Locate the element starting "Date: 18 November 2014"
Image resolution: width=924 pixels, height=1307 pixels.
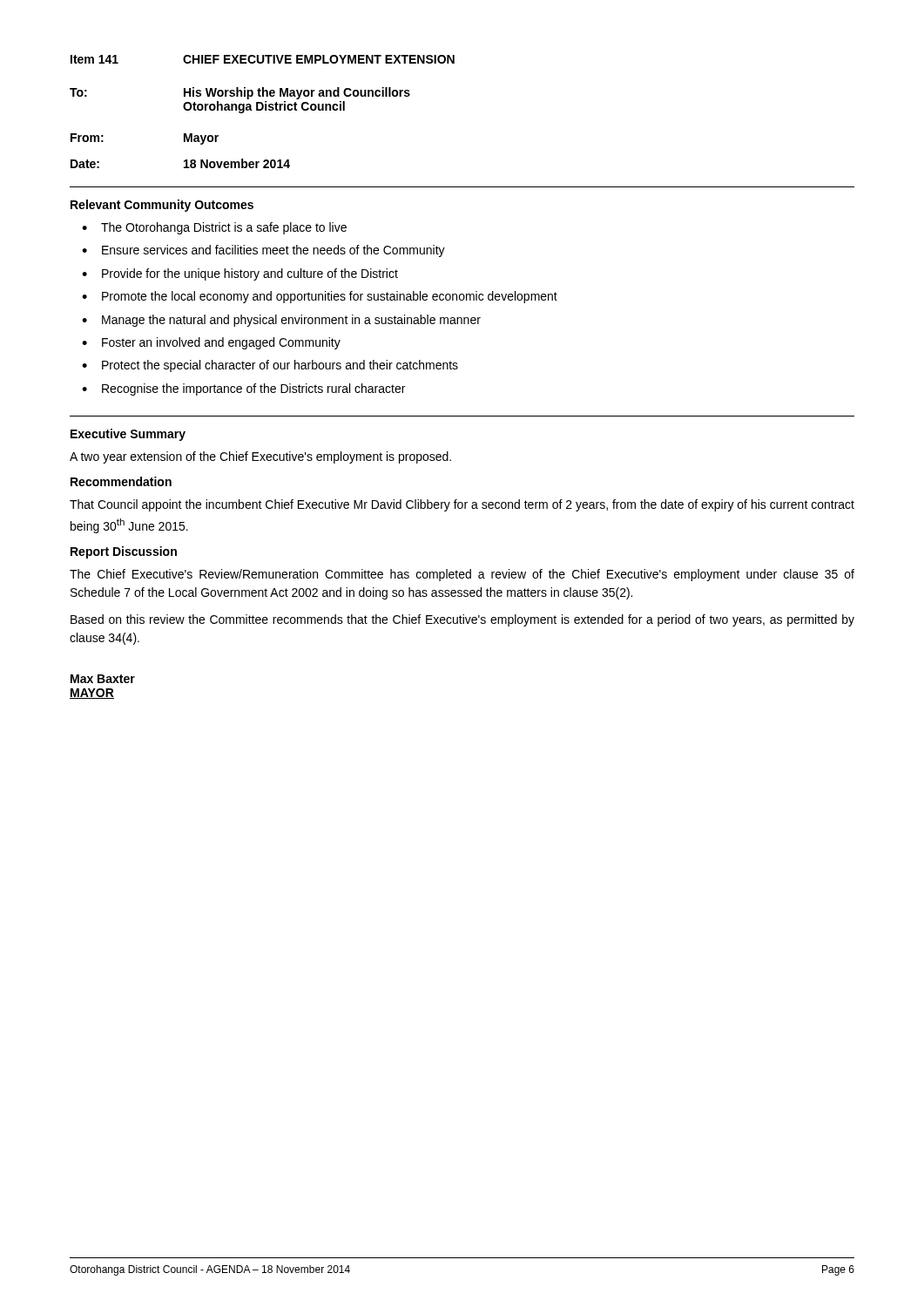coord(180,164)
